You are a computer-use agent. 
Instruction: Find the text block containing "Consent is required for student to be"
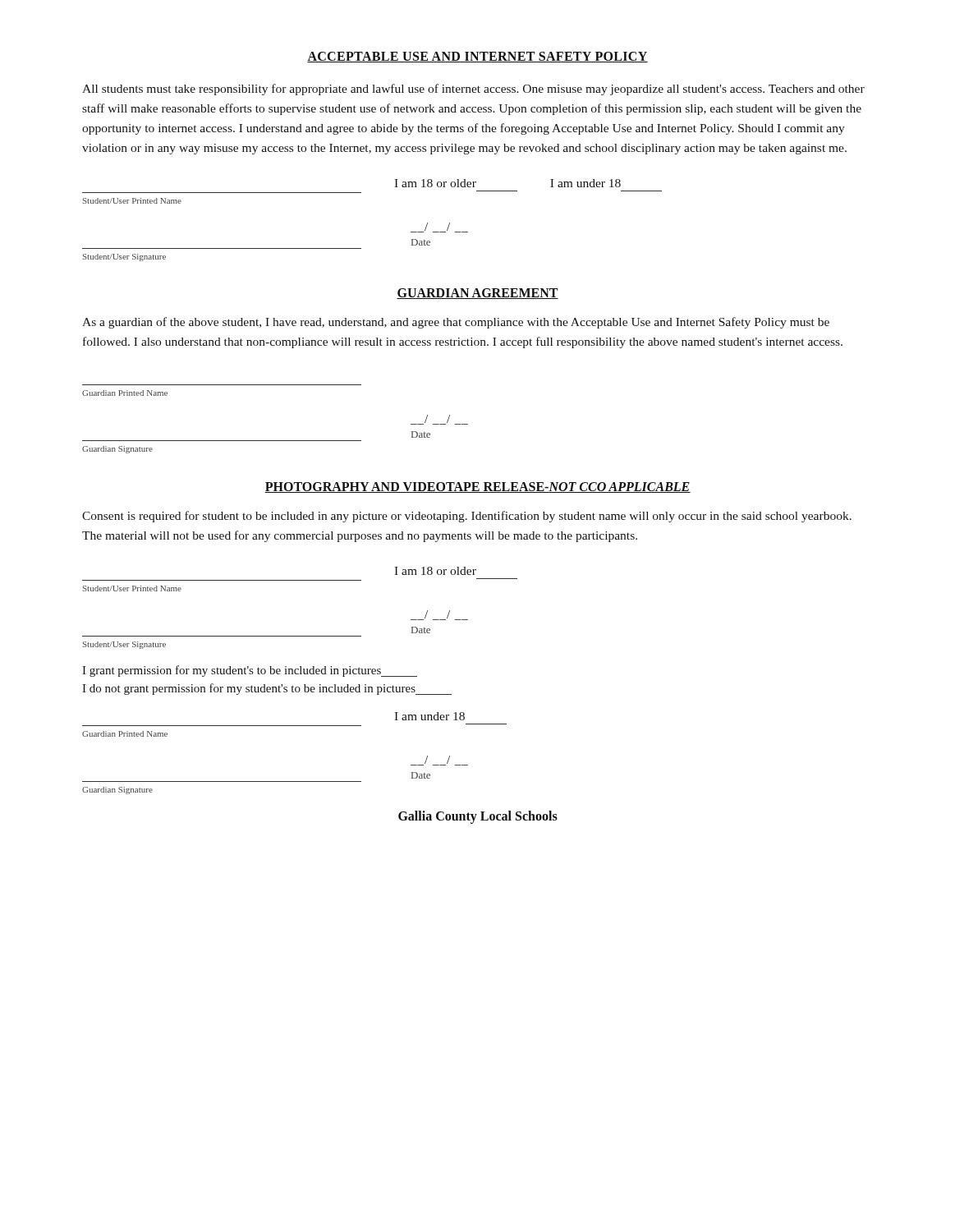click(x=467, y=525)
